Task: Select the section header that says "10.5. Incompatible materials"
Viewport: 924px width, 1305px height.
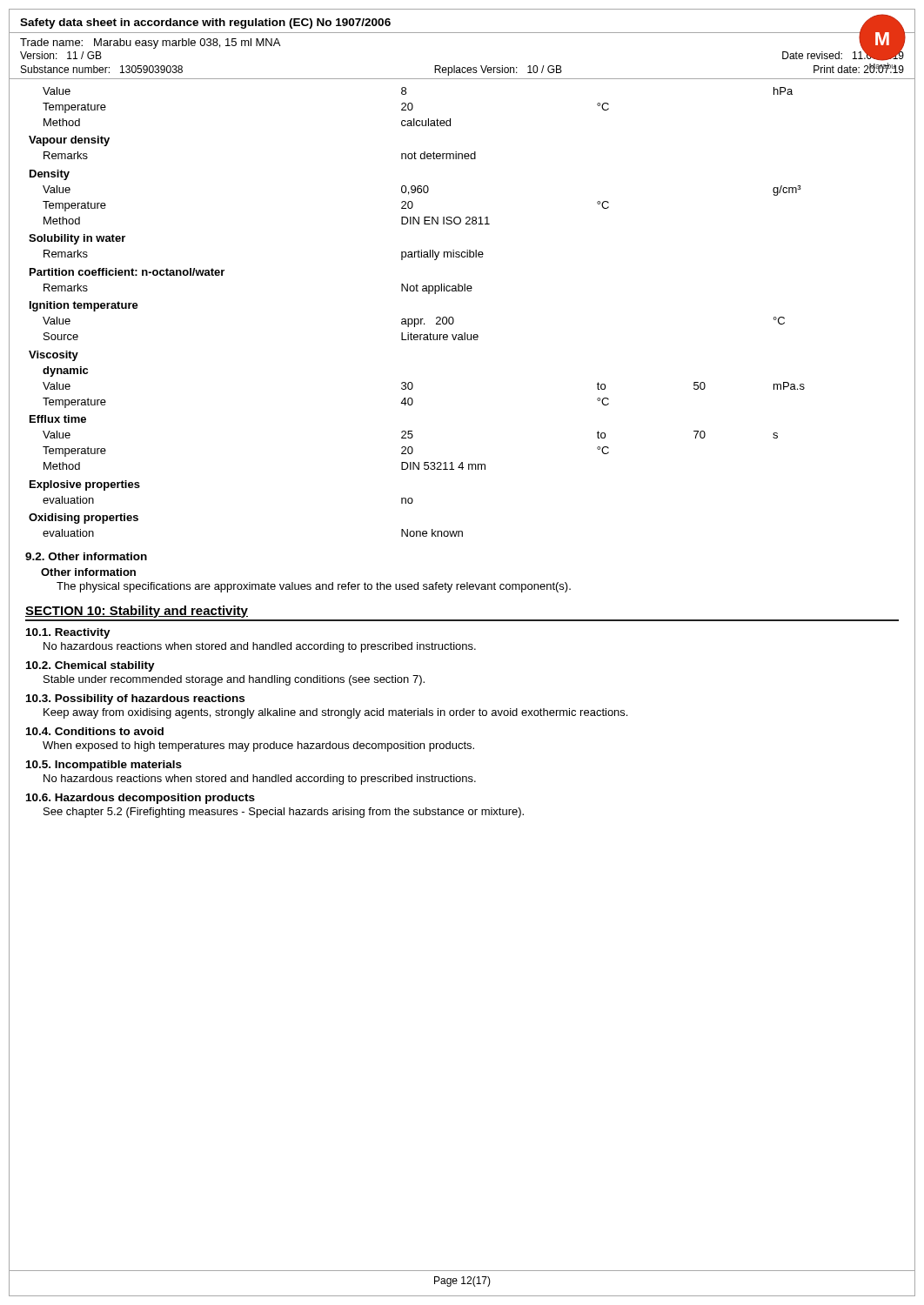Action: click(104, 764)
